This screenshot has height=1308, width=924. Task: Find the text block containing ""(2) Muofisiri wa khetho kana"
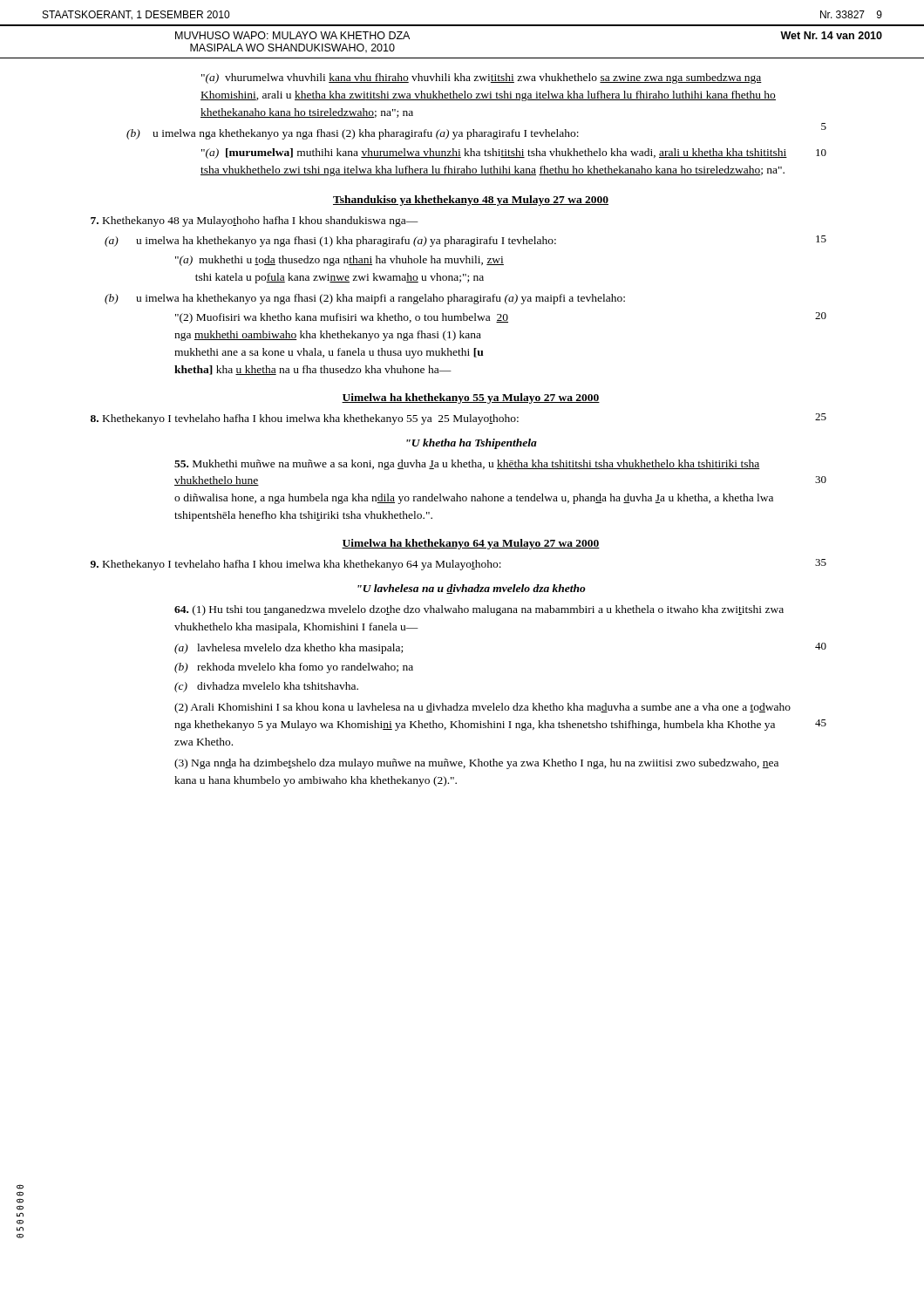(341, 343)
